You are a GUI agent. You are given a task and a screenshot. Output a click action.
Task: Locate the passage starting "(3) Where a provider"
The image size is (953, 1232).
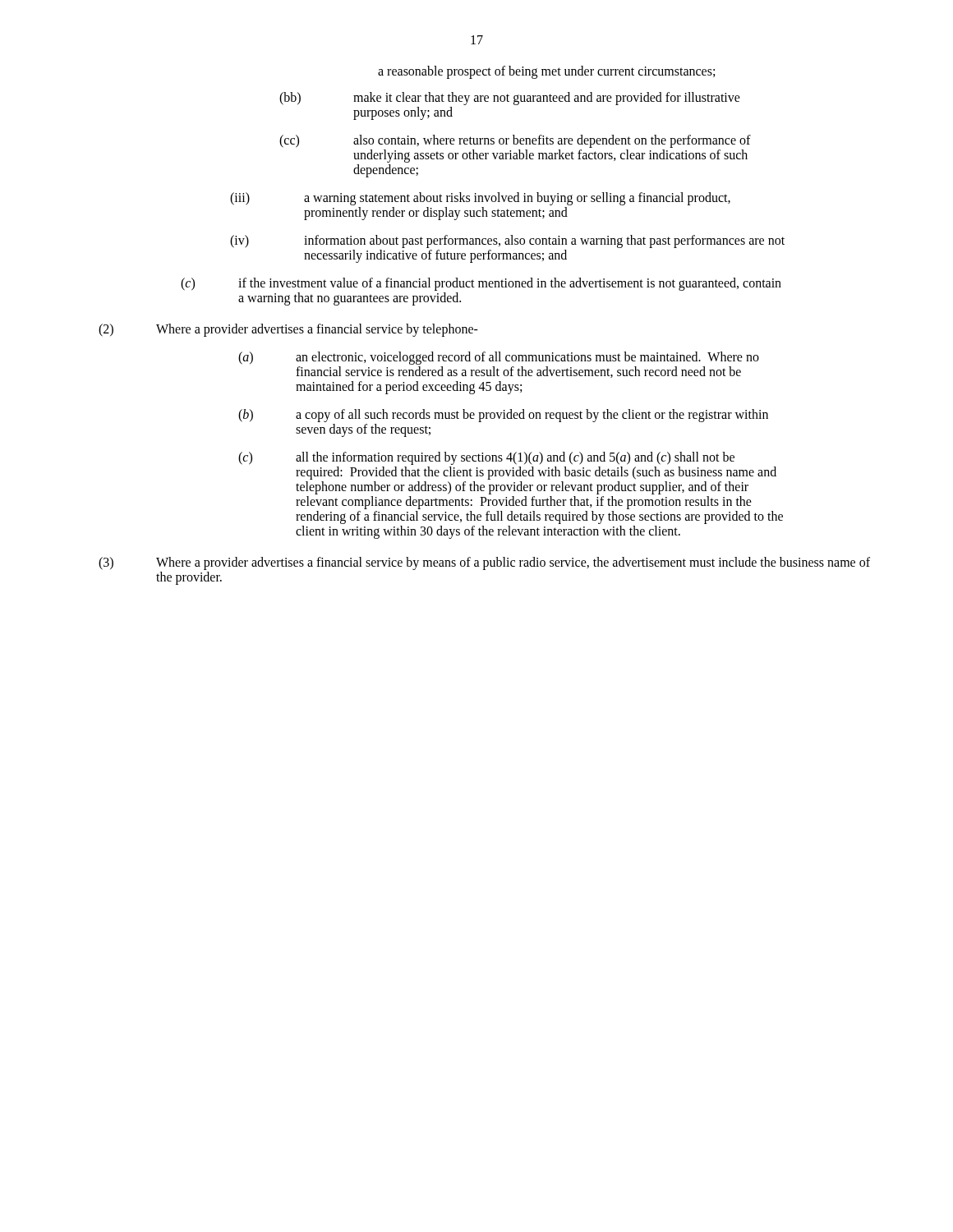tap(485, 570)
